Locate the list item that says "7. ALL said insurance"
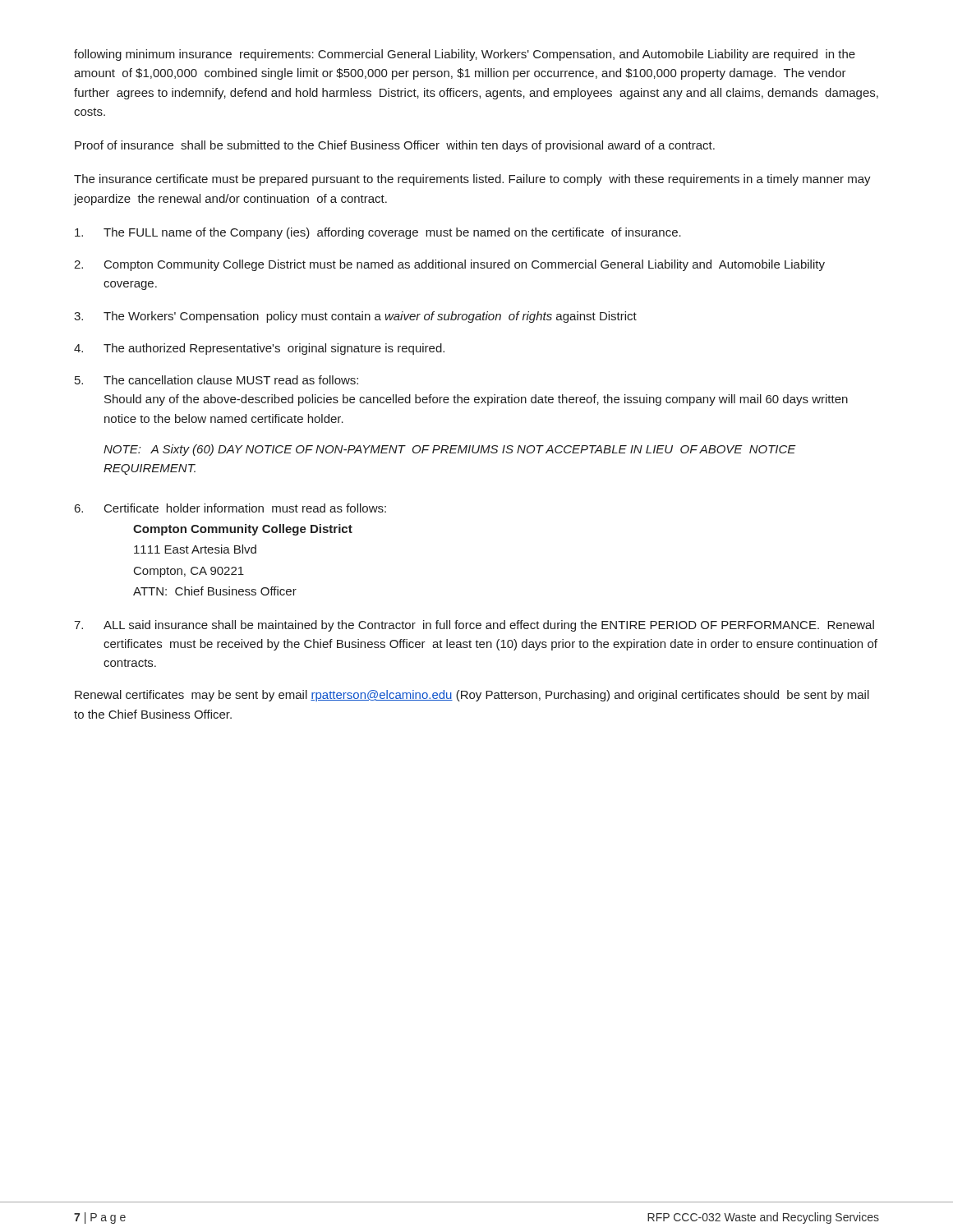This screenshot has height=1232, width=953. tap(476, 643)
